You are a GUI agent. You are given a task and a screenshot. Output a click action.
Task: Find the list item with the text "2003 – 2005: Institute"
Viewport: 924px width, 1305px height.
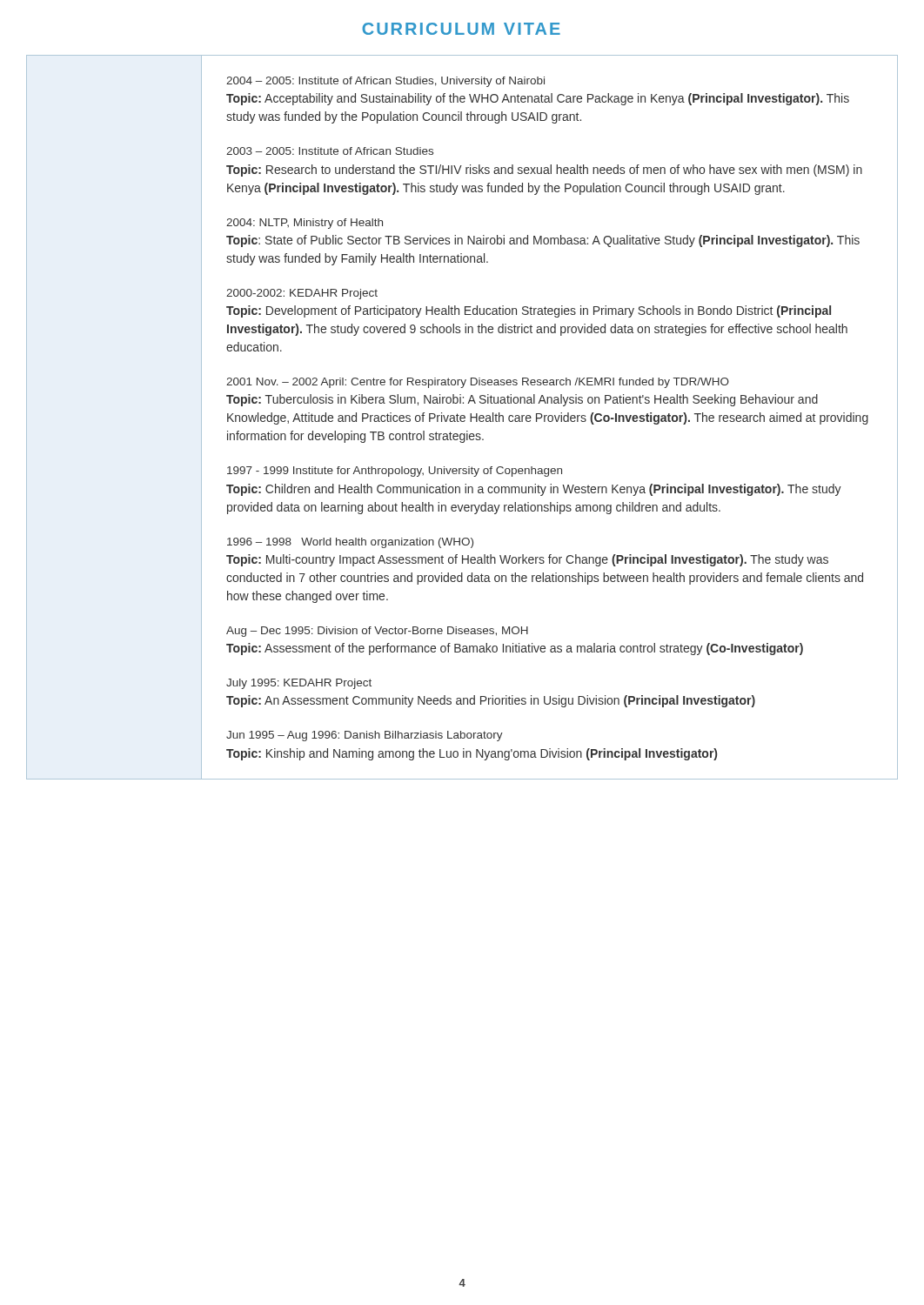point(544,170)
